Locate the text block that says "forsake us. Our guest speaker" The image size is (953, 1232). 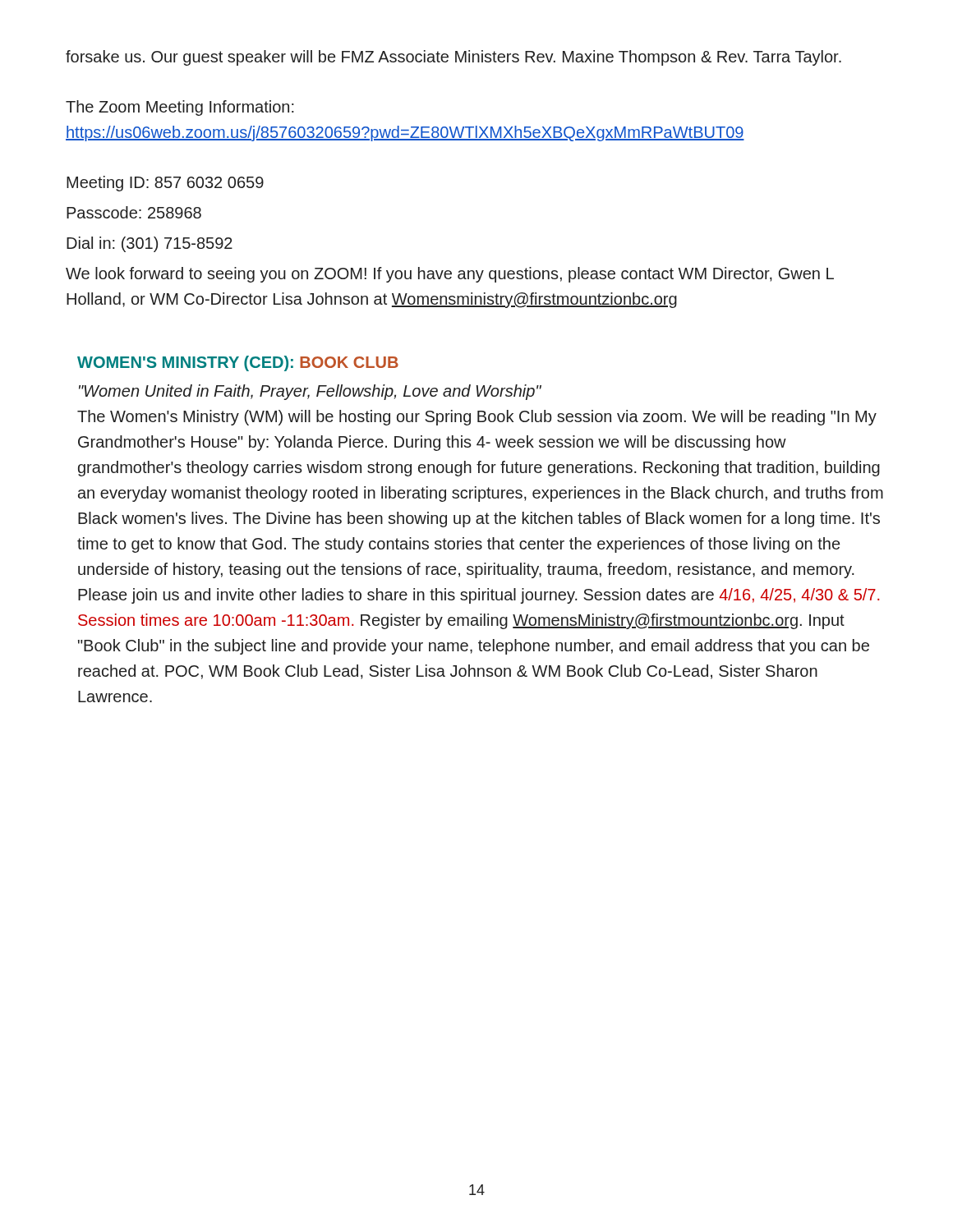click(x=476, y=57)
